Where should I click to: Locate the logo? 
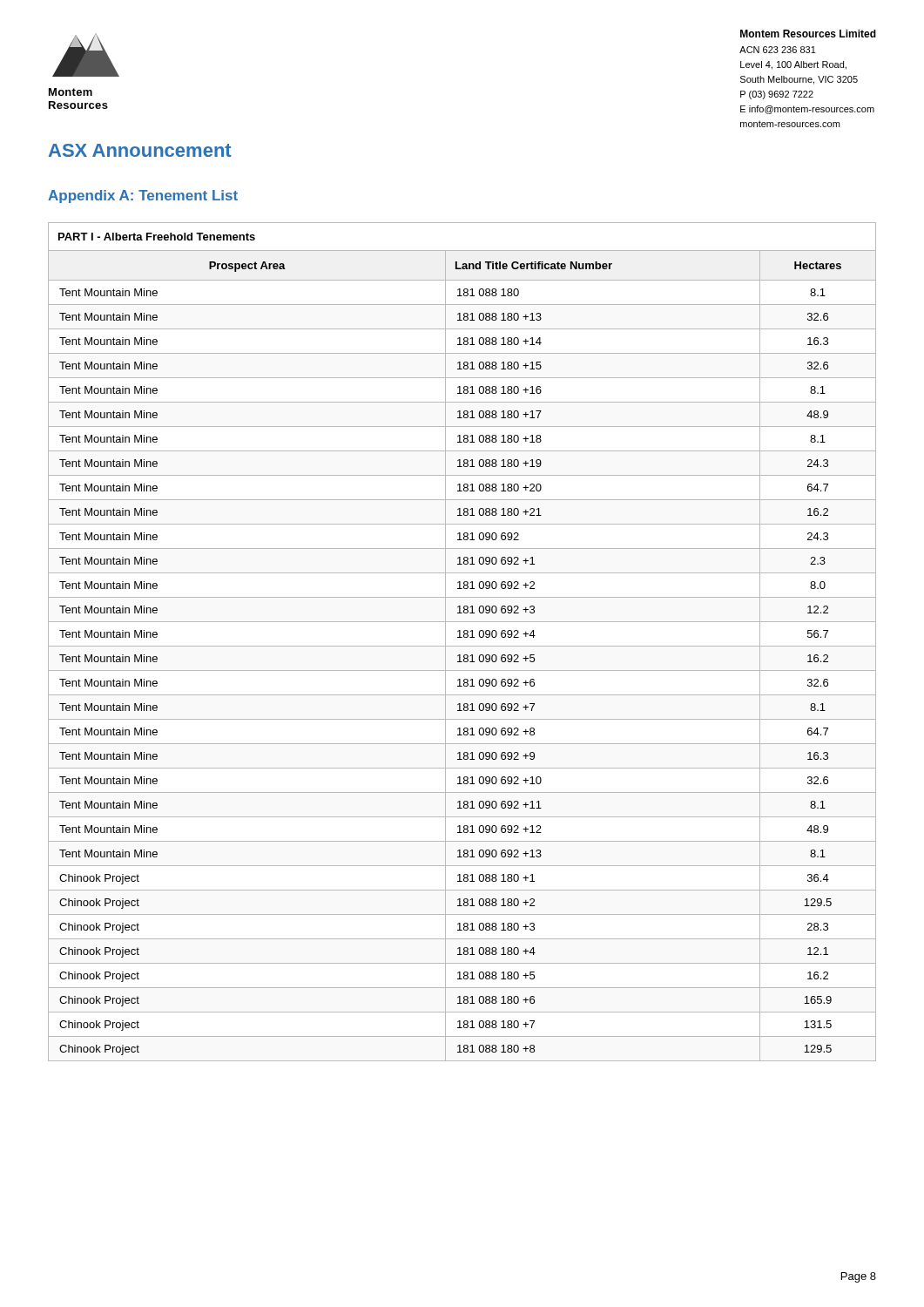[100, 69]
